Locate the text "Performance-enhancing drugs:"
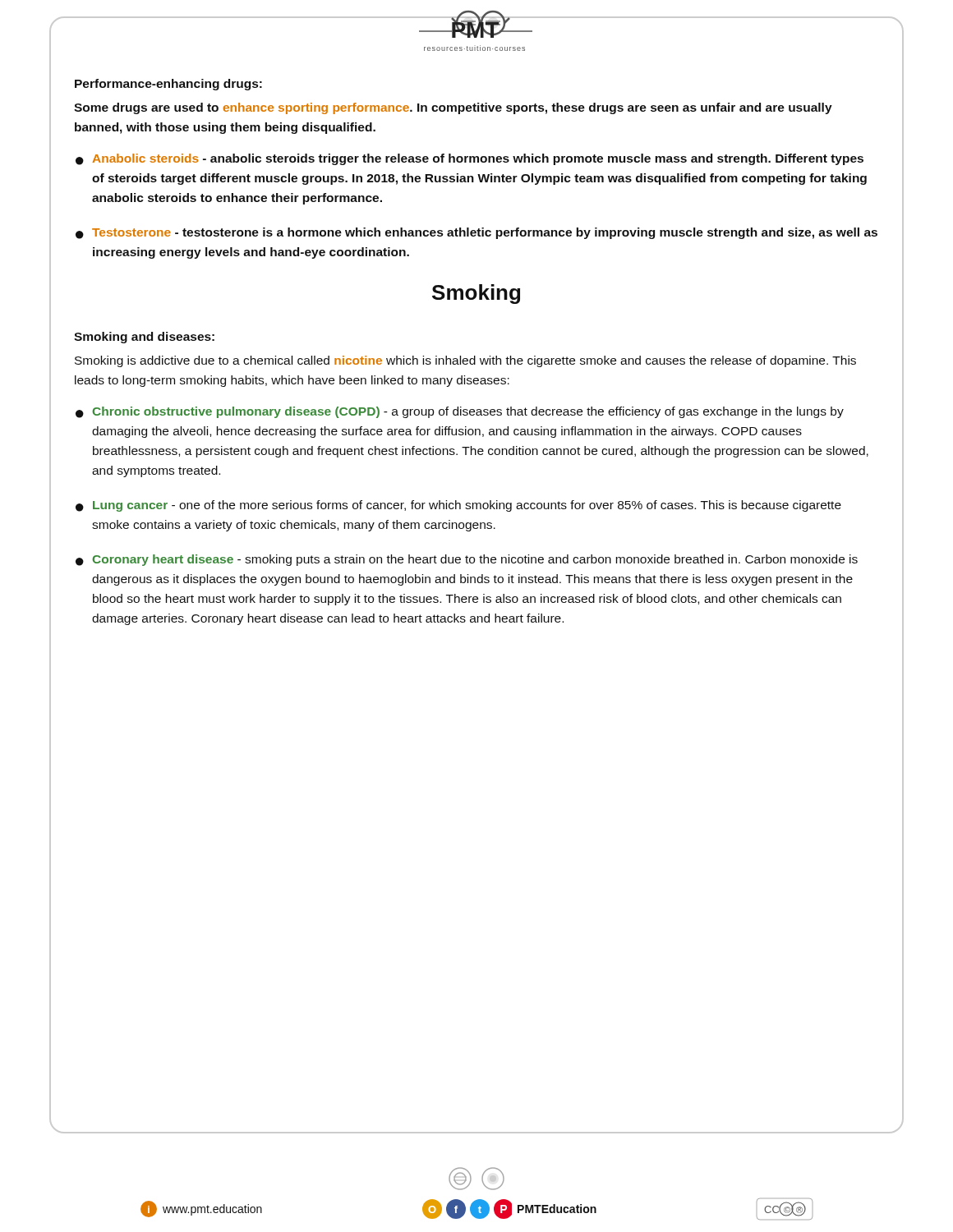Viewport: 953px width, 1232px height. coord(168,83)
